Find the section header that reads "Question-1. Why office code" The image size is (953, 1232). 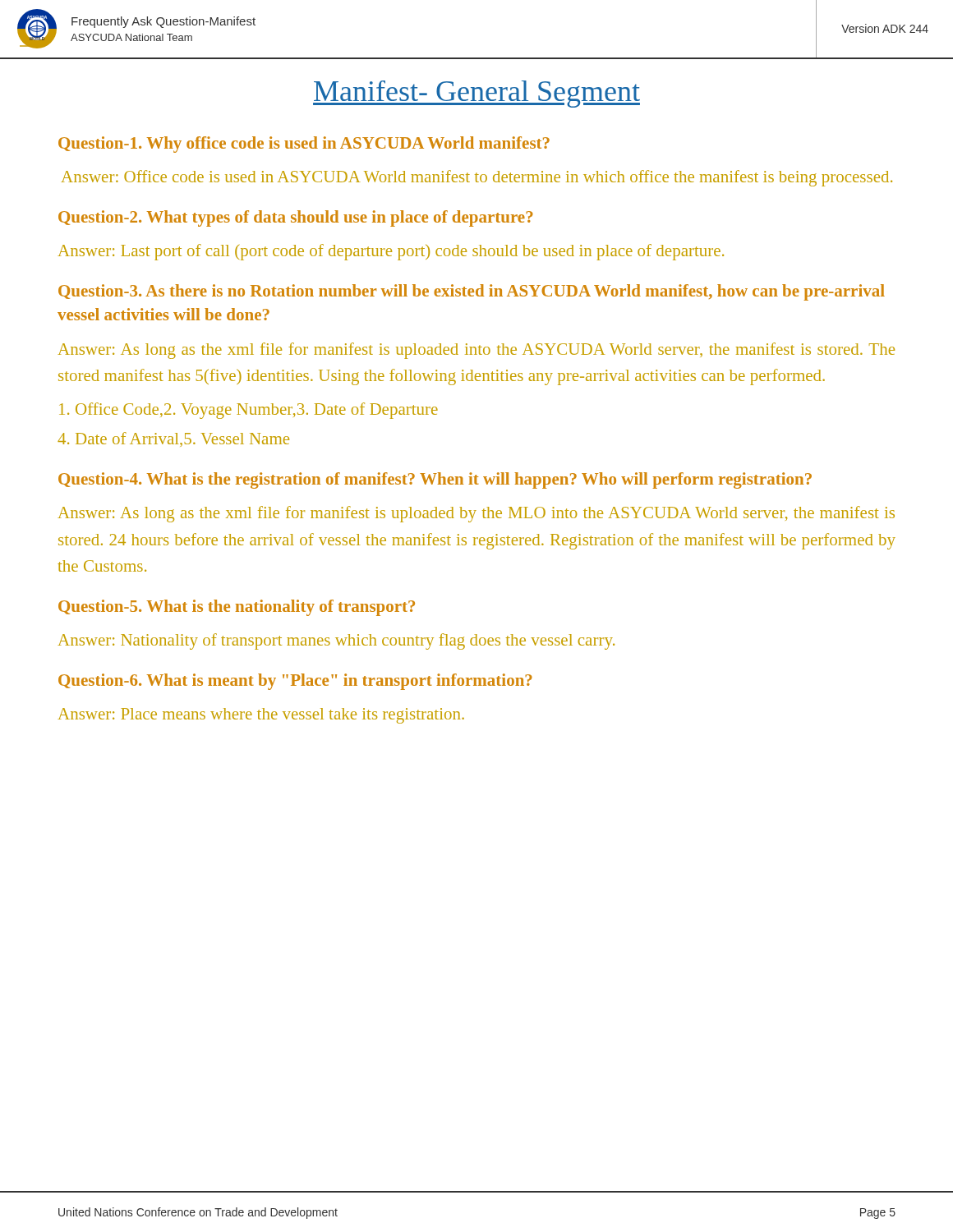(304, 143)
